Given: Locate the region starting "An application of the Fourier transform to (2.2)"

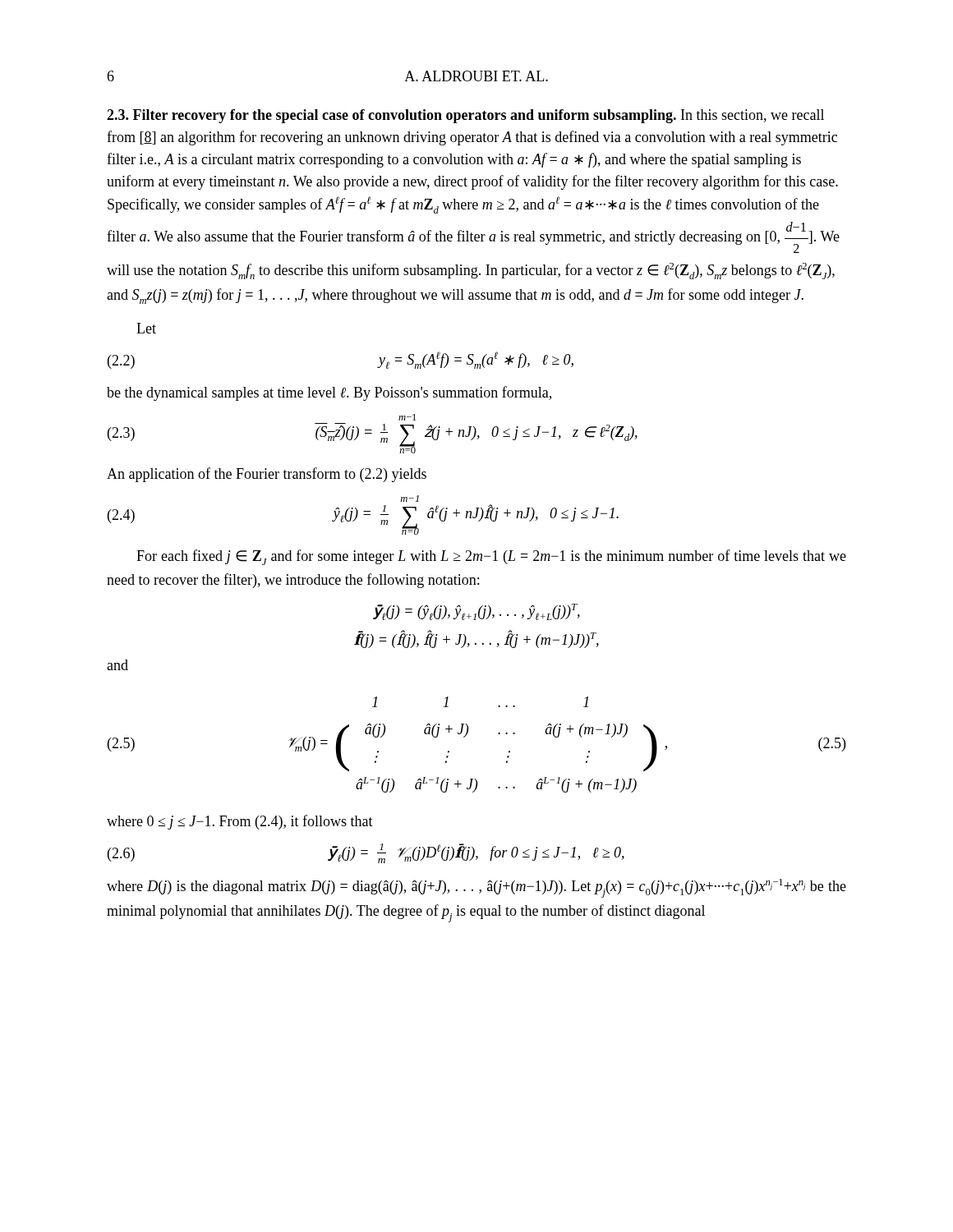Looking at the screenshot, I should (267, 474).
